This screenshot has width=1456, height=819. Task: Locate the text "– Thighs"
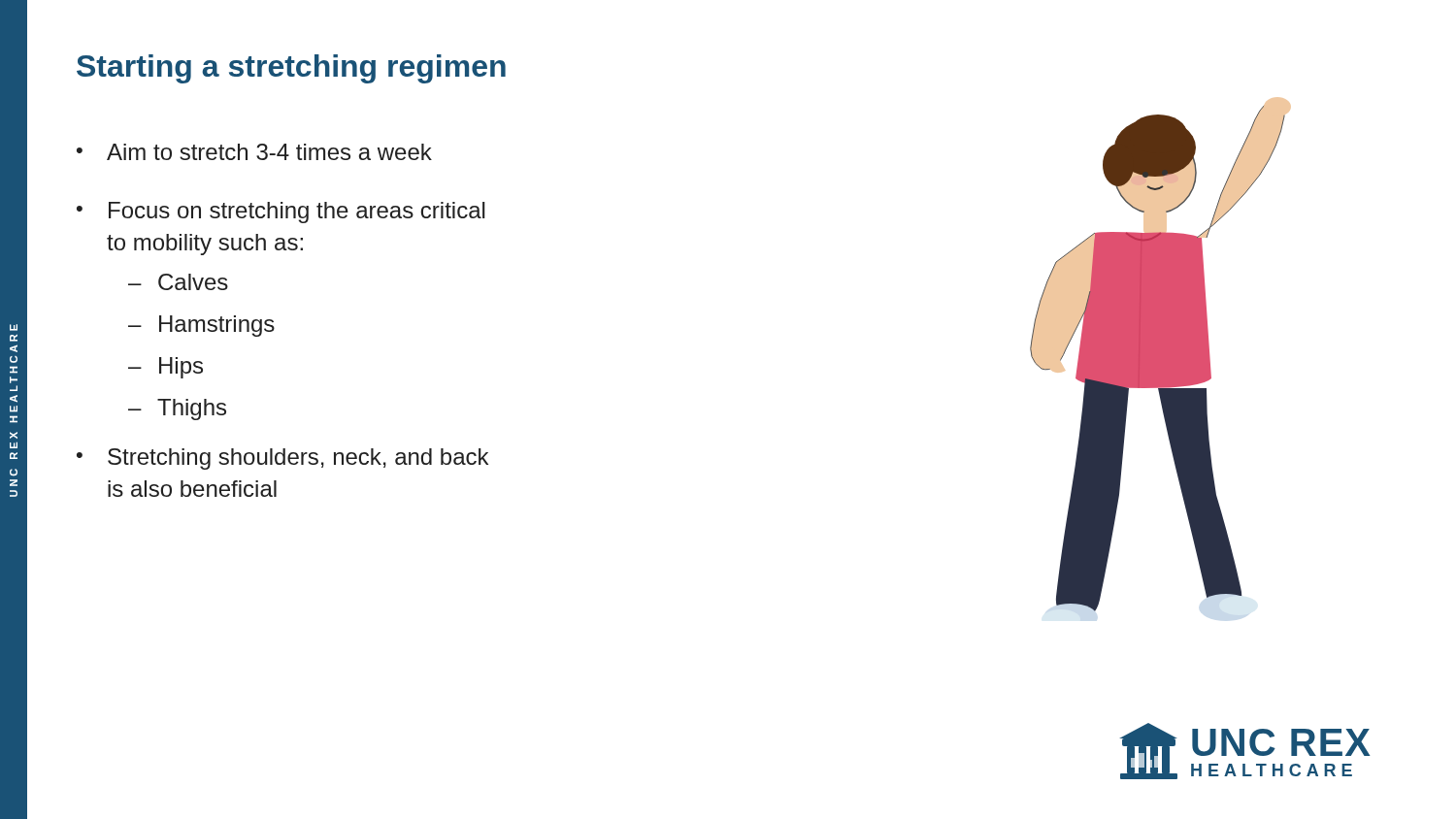(x=178, y=407)
